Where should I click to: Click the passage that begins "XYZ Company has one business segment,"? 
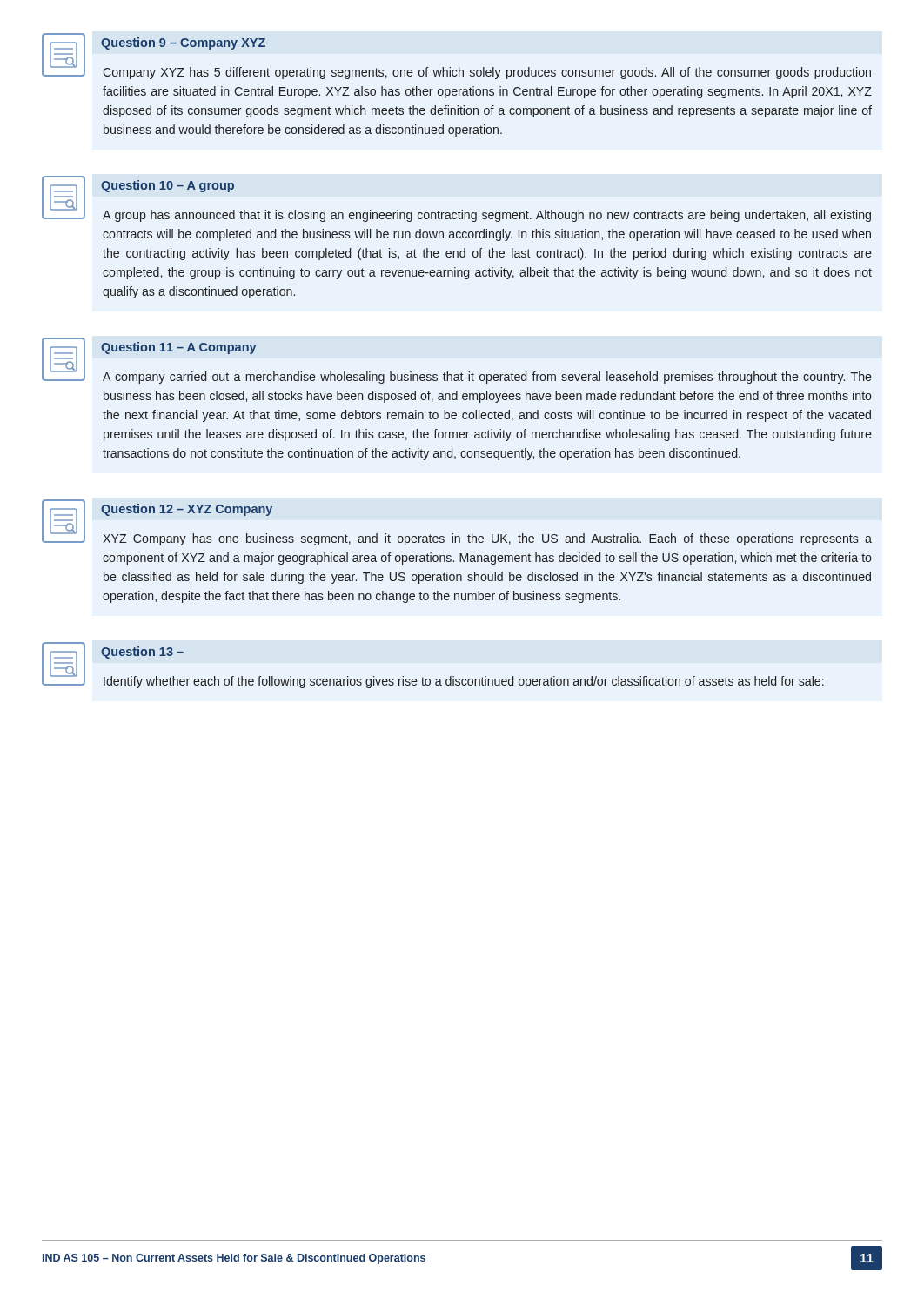point(487,567)
